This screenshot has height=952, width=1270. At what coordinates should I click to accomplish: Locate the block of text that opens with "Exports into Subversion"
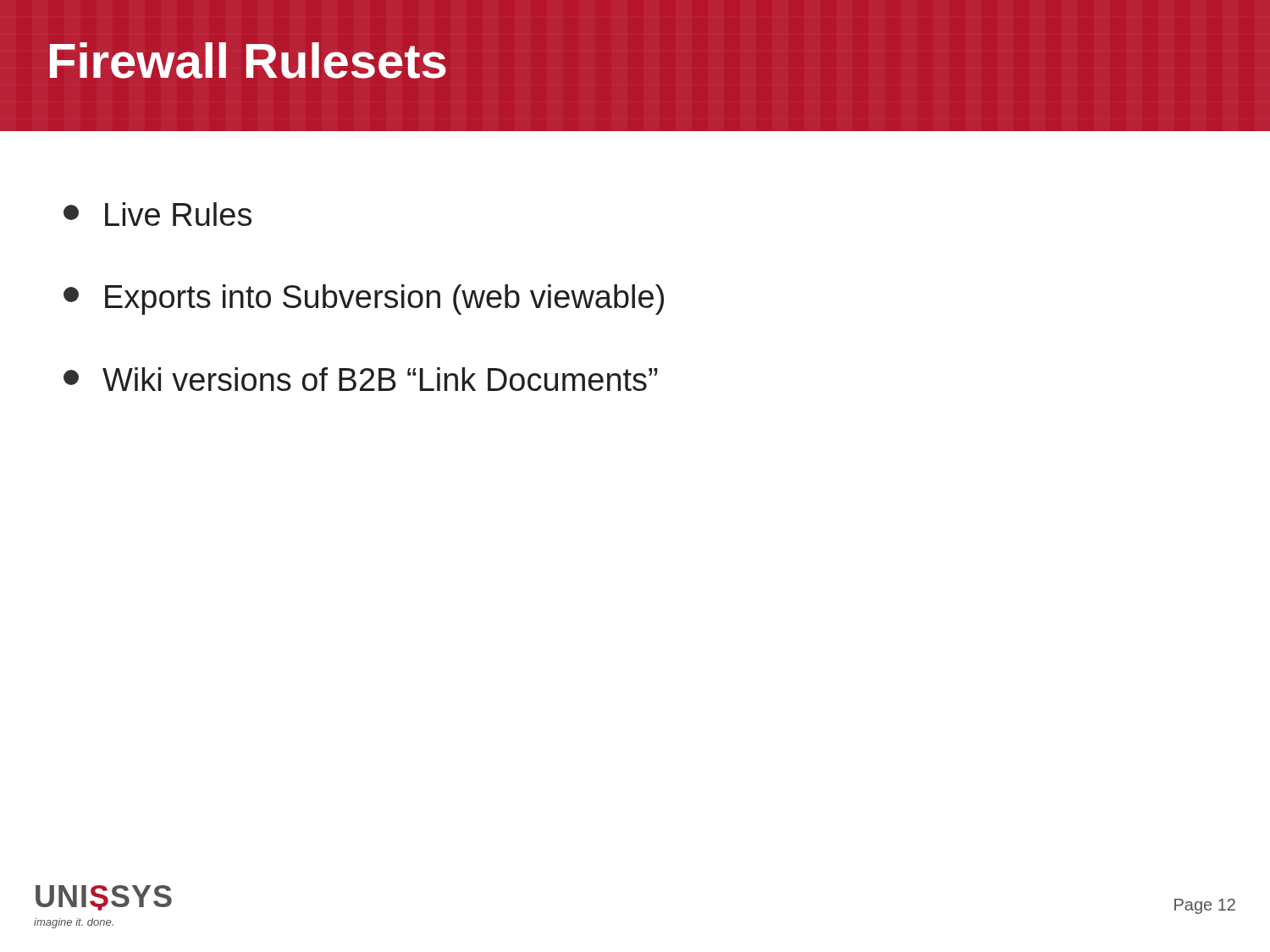tap(365, 298)
